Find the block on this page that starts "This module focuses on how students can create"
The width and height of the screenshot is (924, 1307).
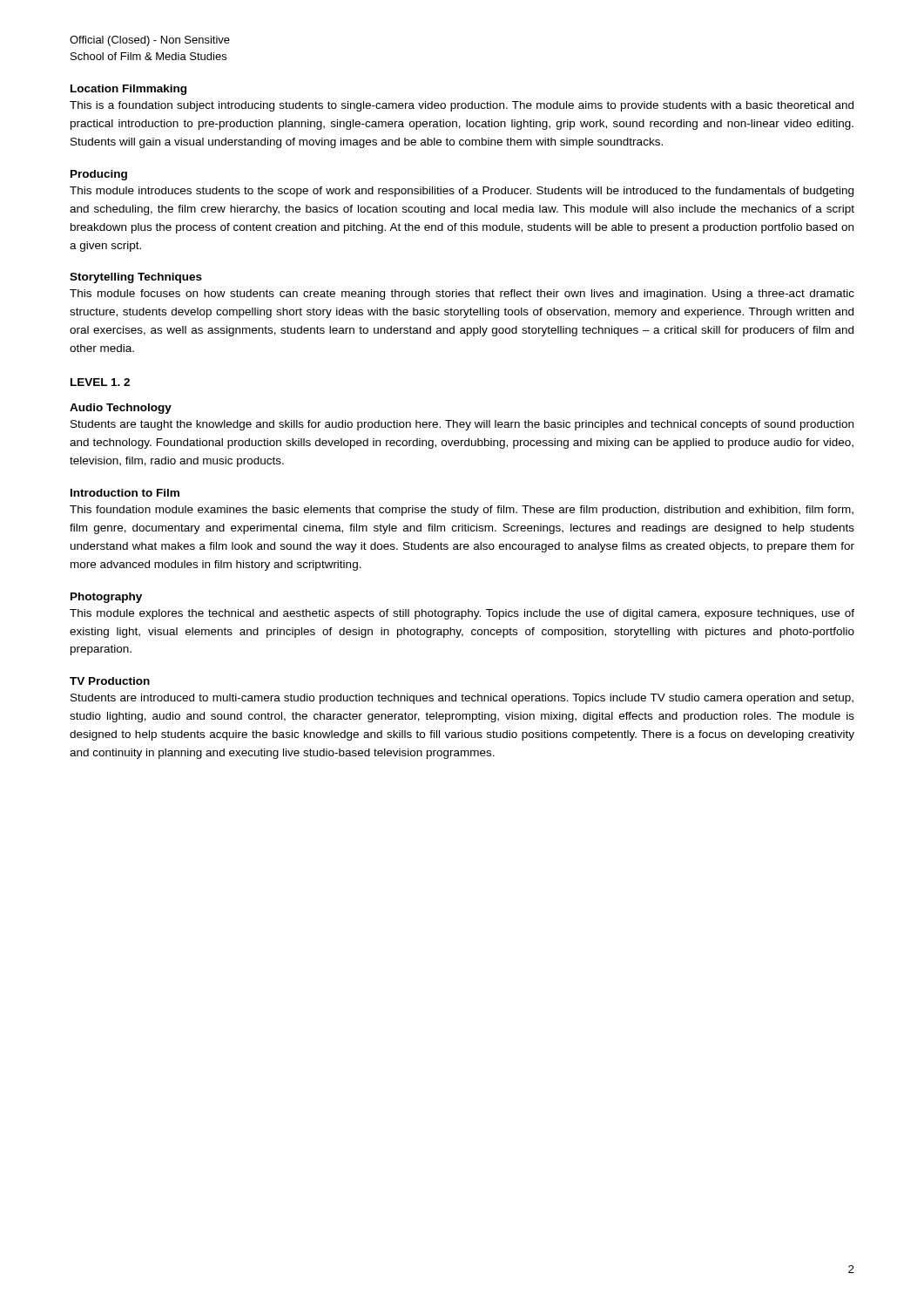point(462,321)
